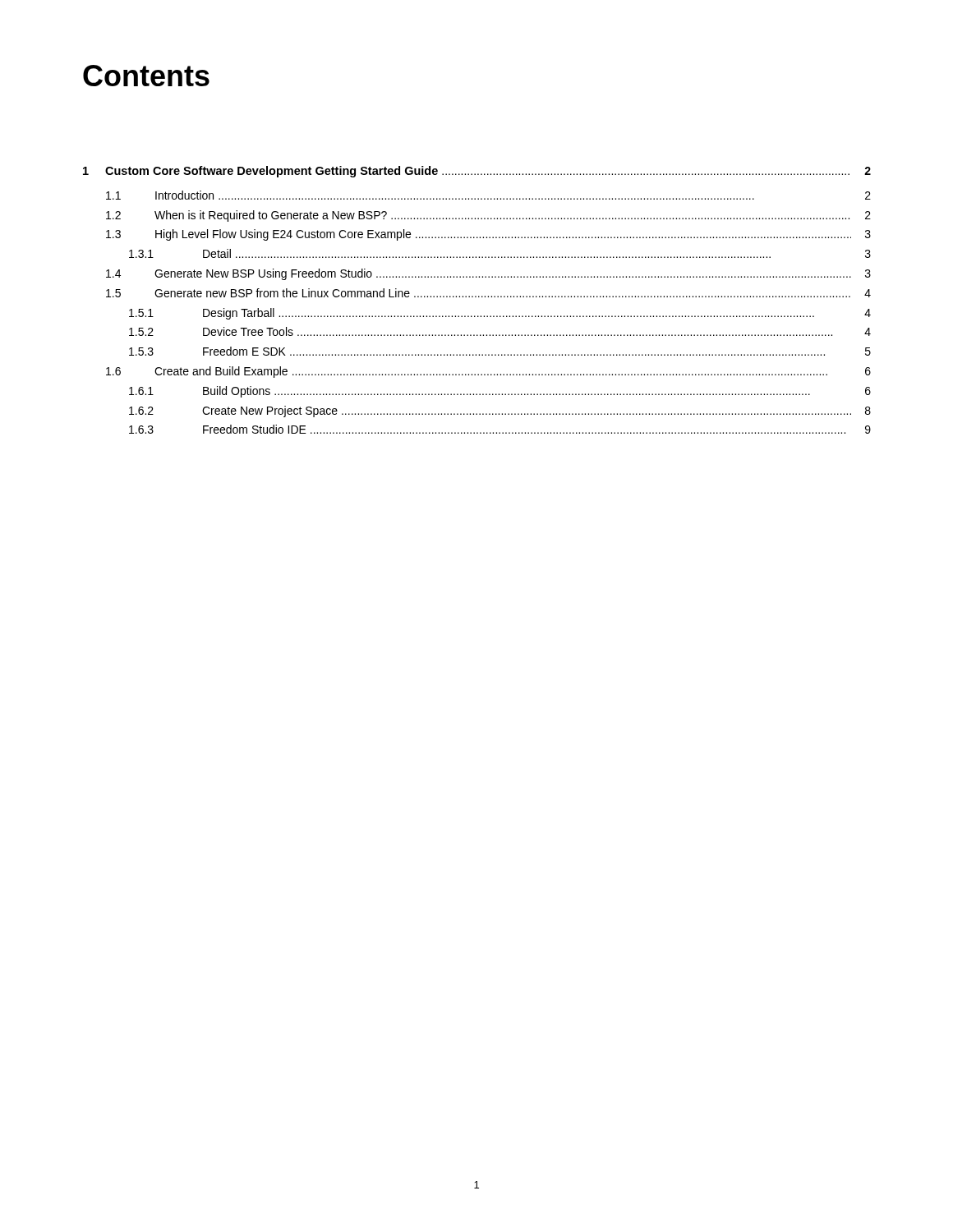Select the text starting "1 Custom Core Software Development Getting"
953x1232 pixels.
tap(476, 171)
